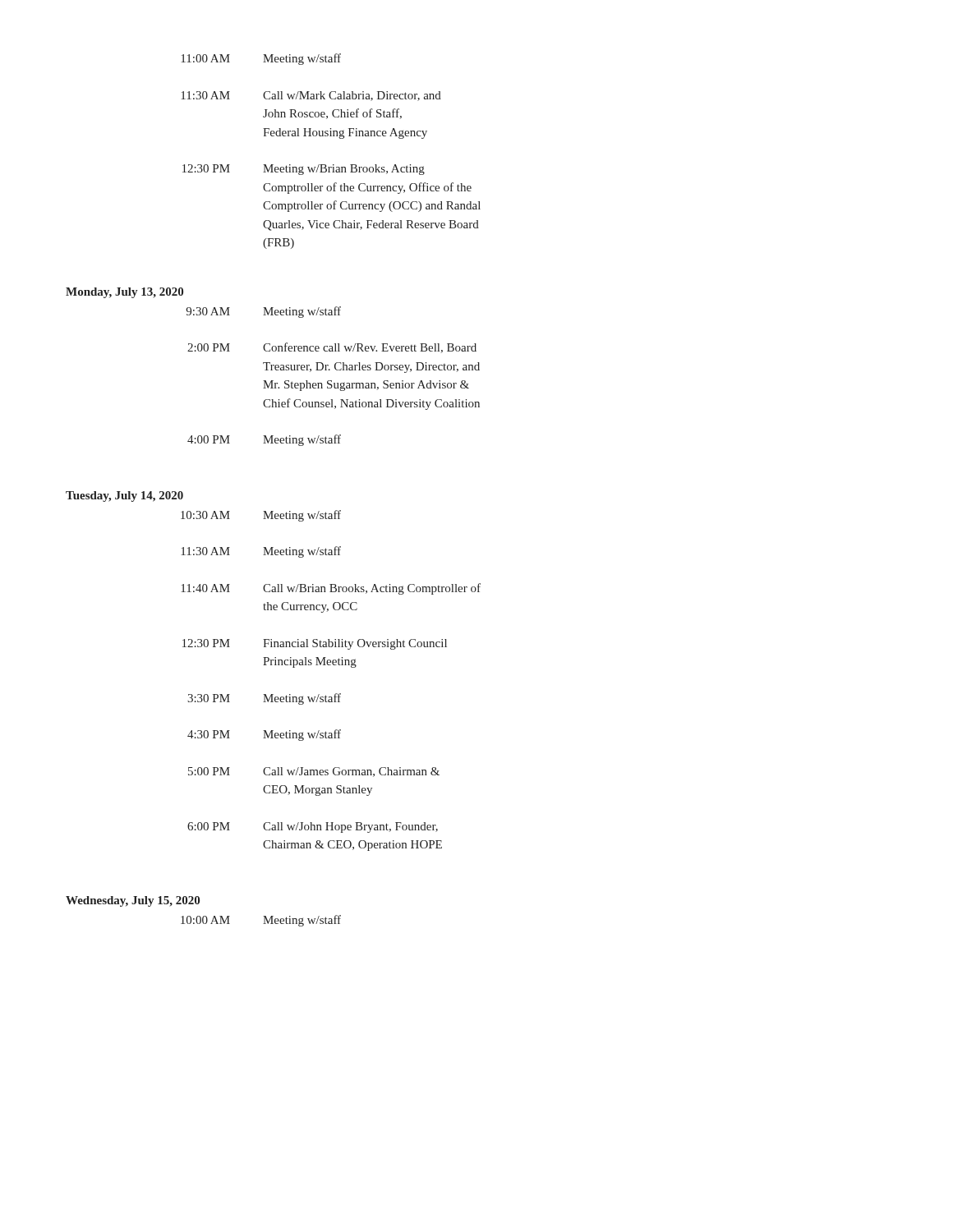The width and height of the screenshot is (953, 1232).
Task: Click the passage that begins "9:30 AM Meeting"
Action: (263, 312)
